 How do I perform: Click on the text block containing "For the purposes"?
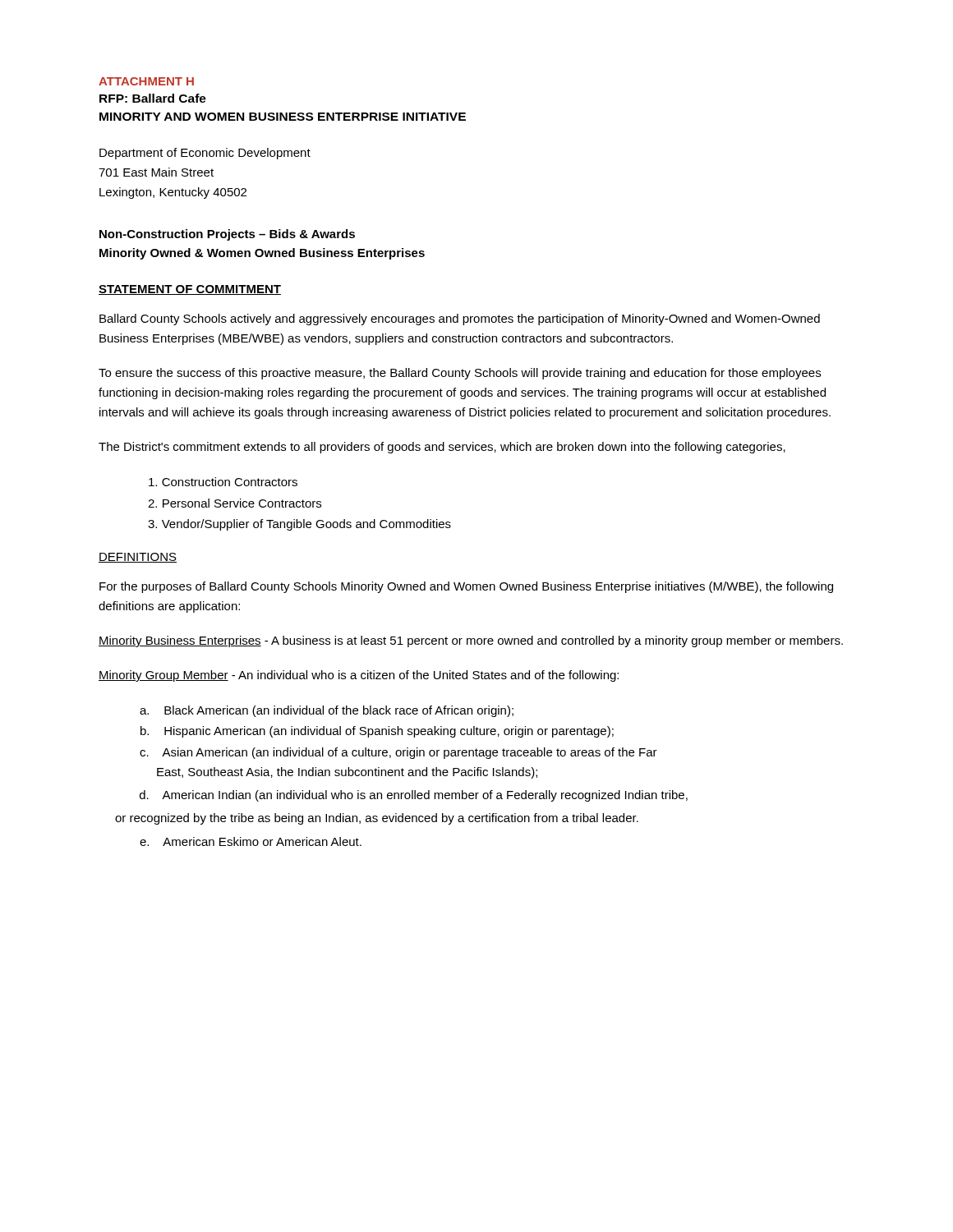[x=466, y=596]
